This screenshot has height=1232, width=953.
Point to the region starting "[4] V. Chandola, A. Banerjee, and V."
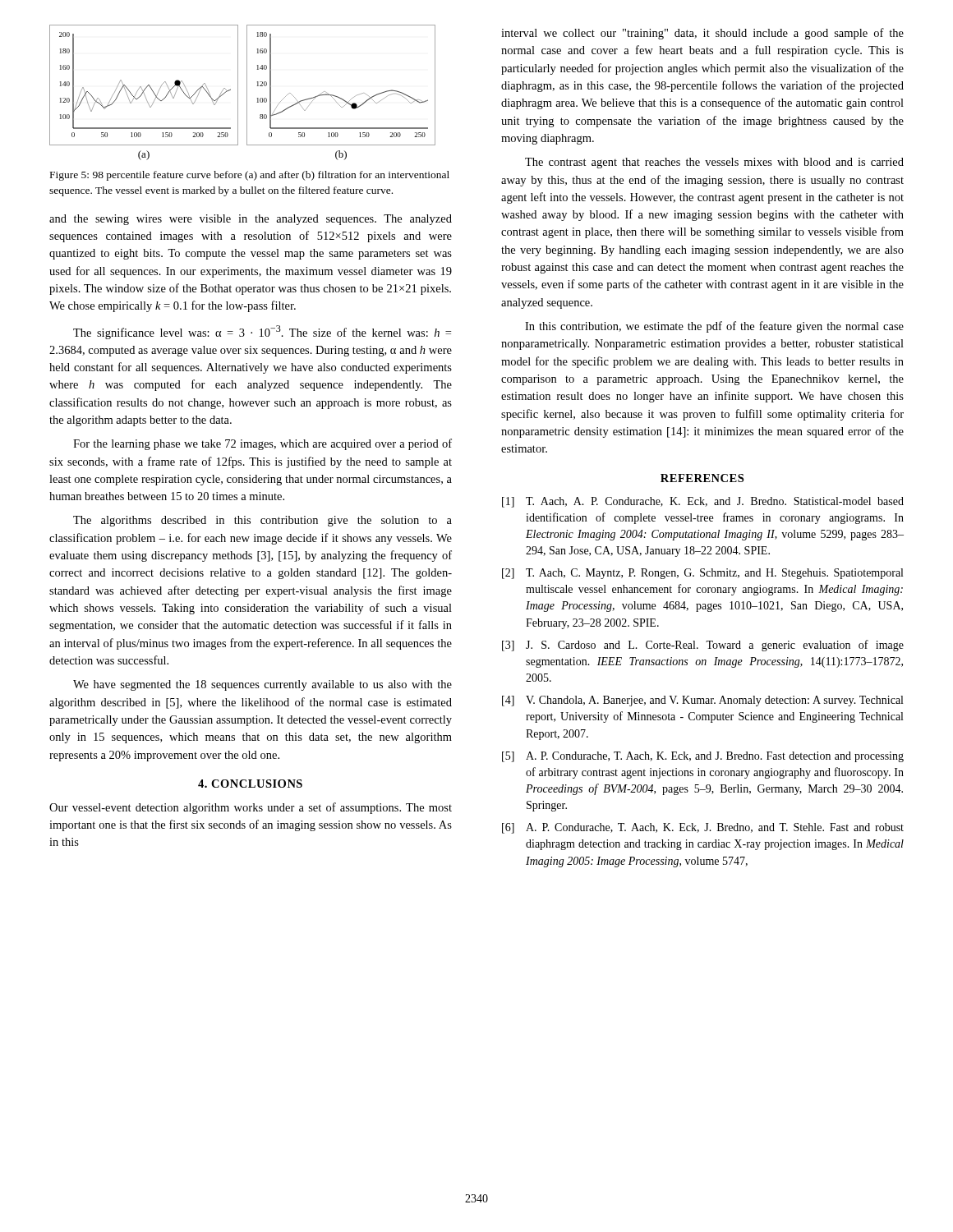(702, 717)
